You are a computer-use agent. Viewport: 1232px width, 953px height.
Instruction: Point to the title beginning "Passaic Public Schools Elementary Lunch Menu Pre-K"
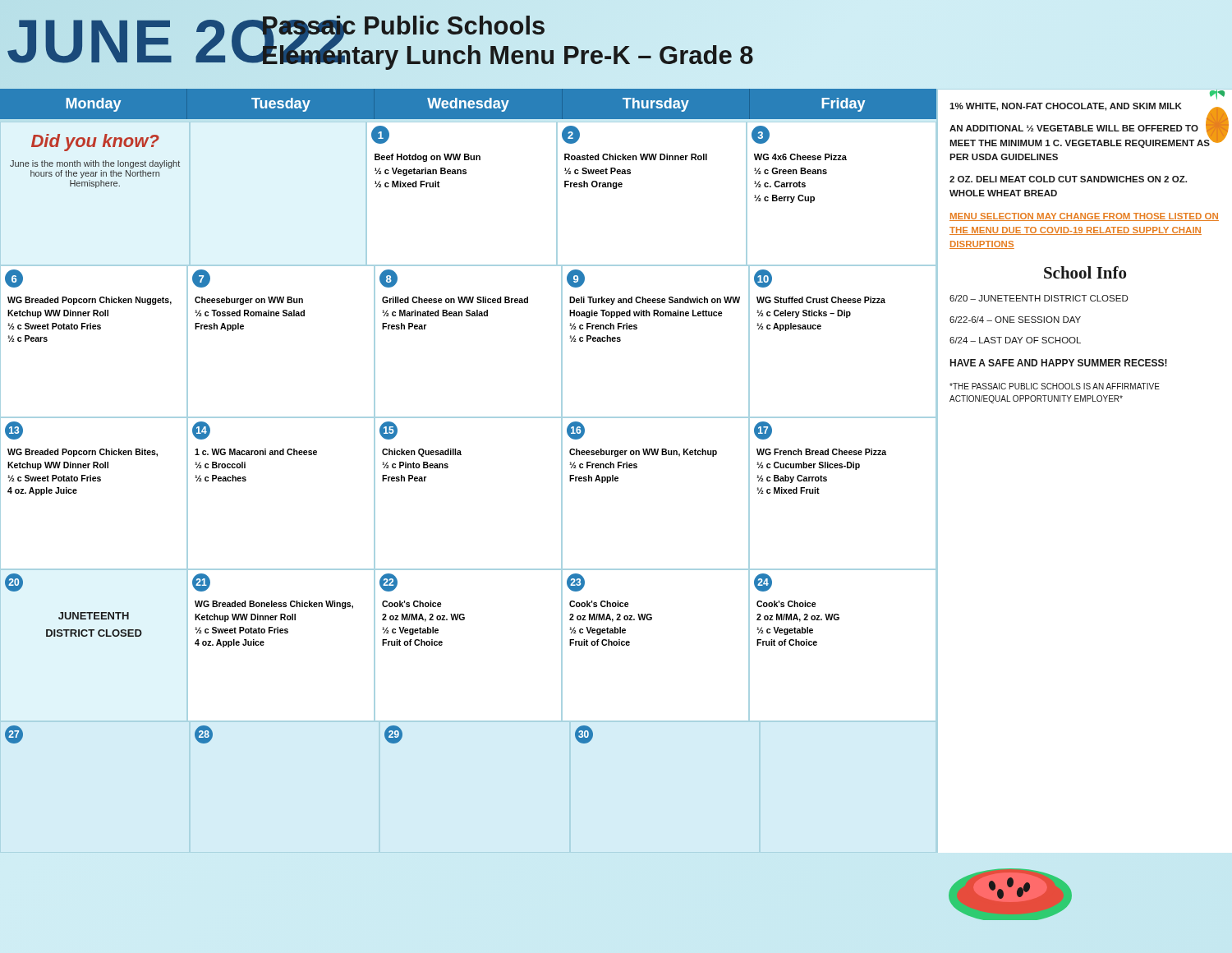pos(507,41)
